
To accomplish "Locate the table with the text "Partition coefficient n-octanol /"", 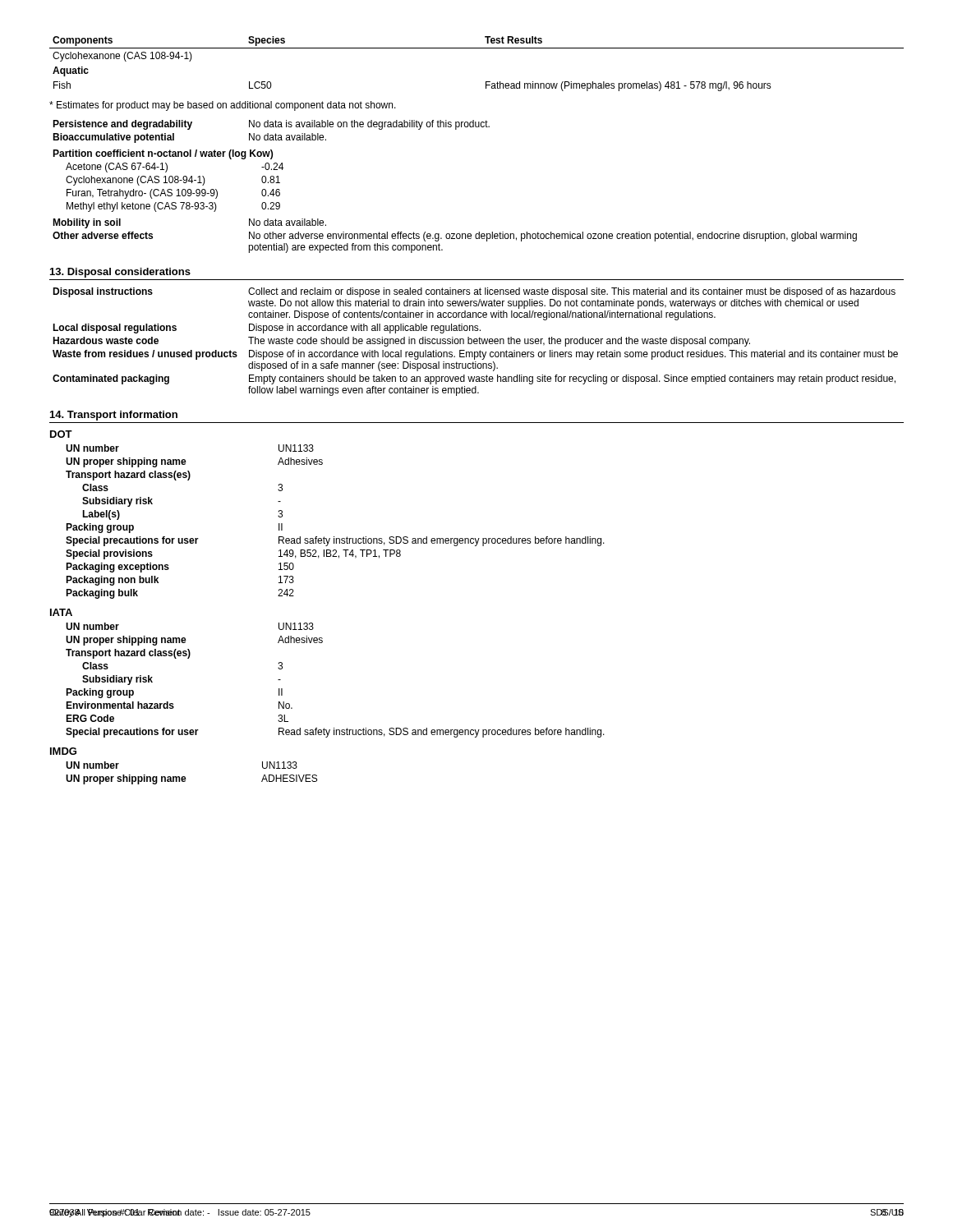I will (x=476, y=180).
